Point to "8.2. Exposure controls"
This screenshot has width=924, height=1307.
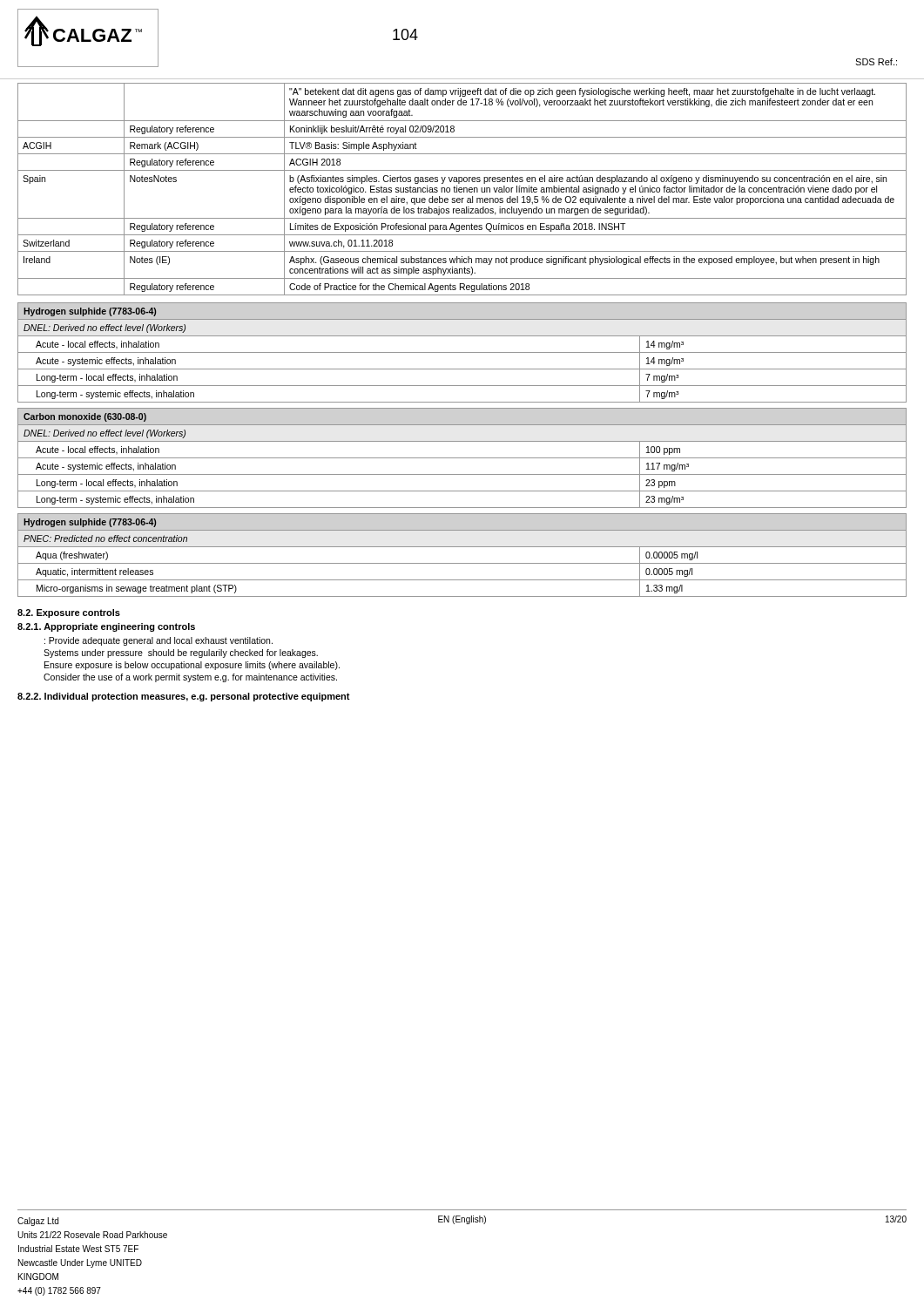point(69,613)
